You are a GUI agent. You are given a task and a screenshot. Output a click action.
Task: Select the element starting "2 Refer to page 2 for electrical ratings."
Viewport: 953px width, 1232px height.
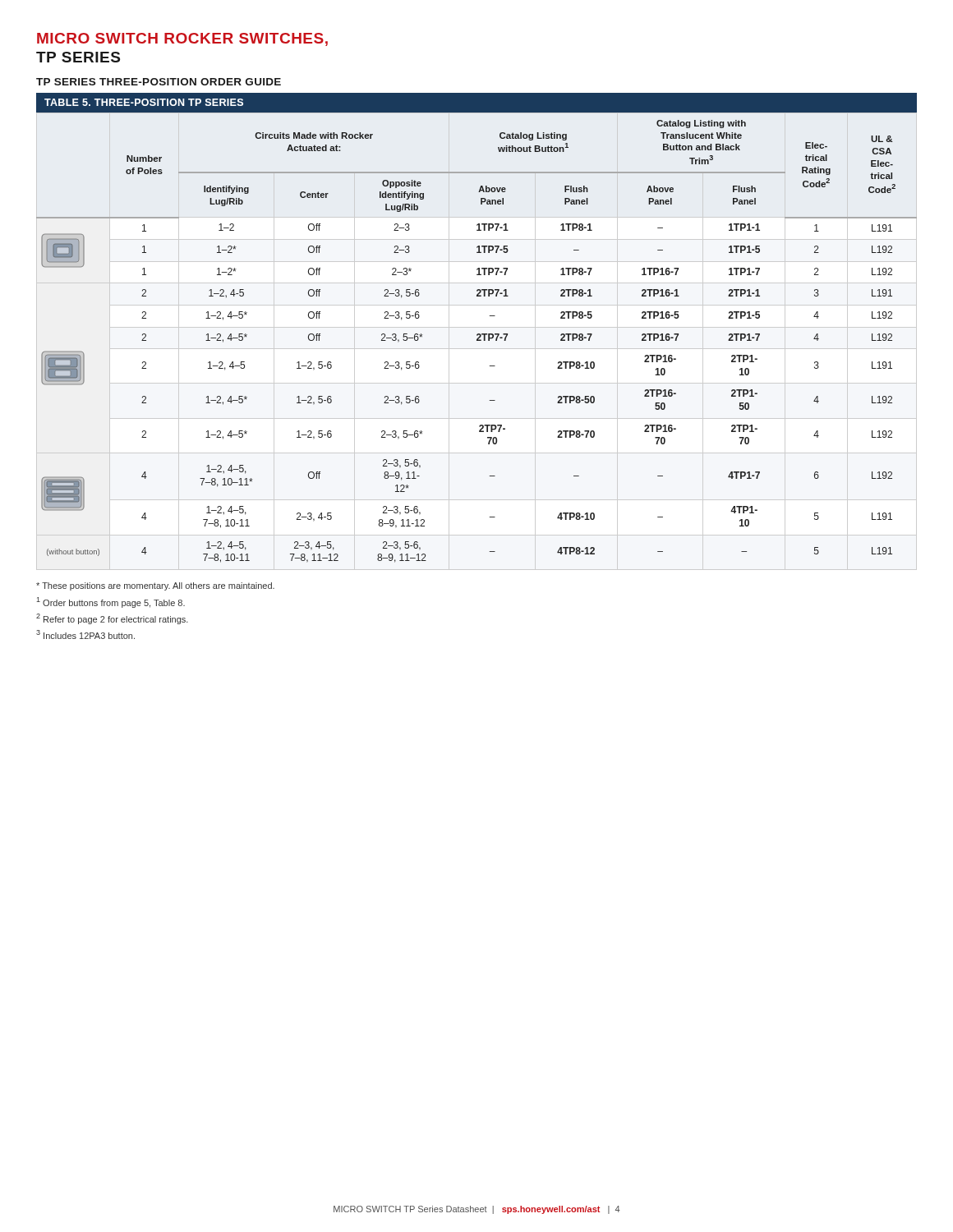(112, 618)
